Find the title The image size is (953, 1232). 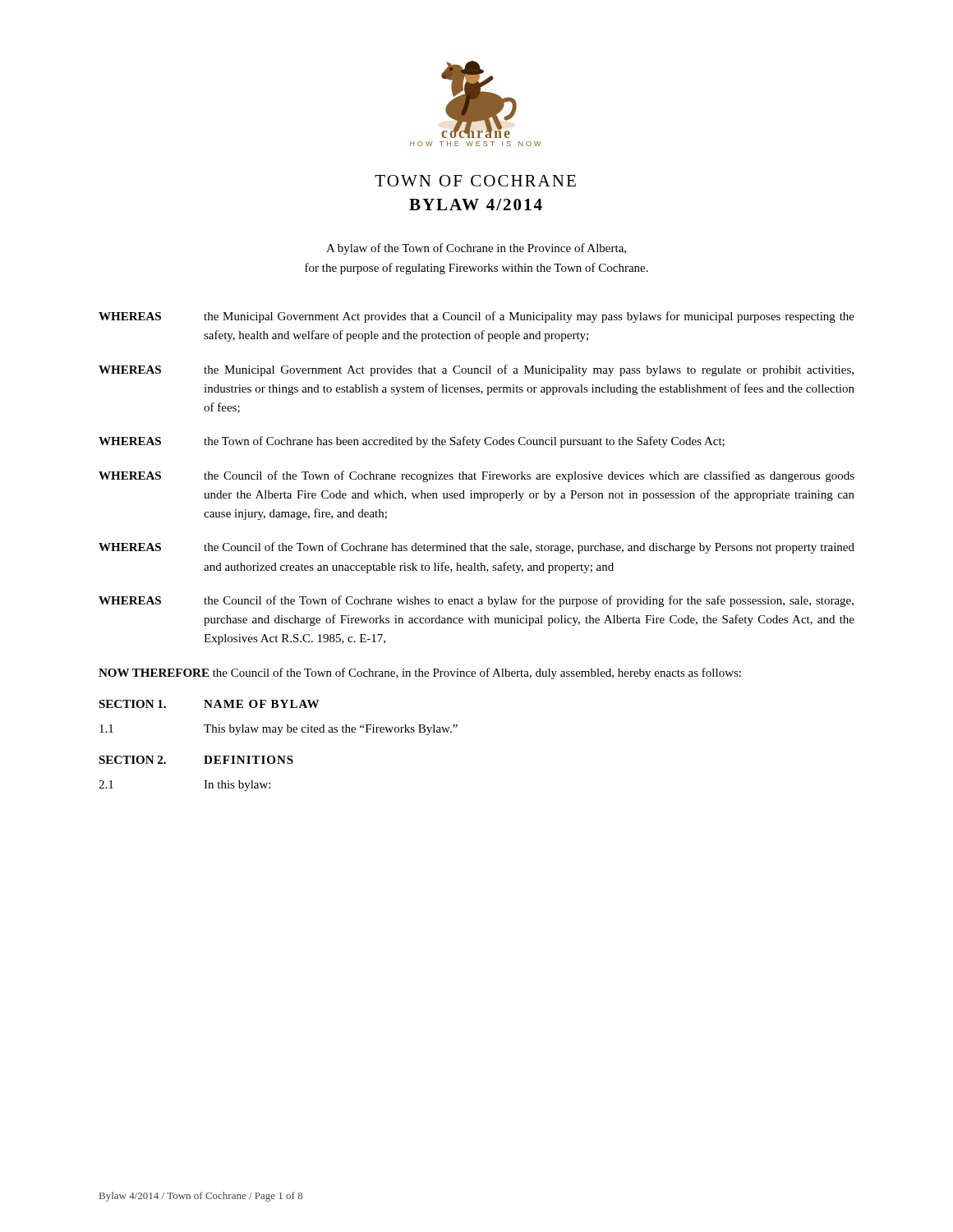pos(476,193)
